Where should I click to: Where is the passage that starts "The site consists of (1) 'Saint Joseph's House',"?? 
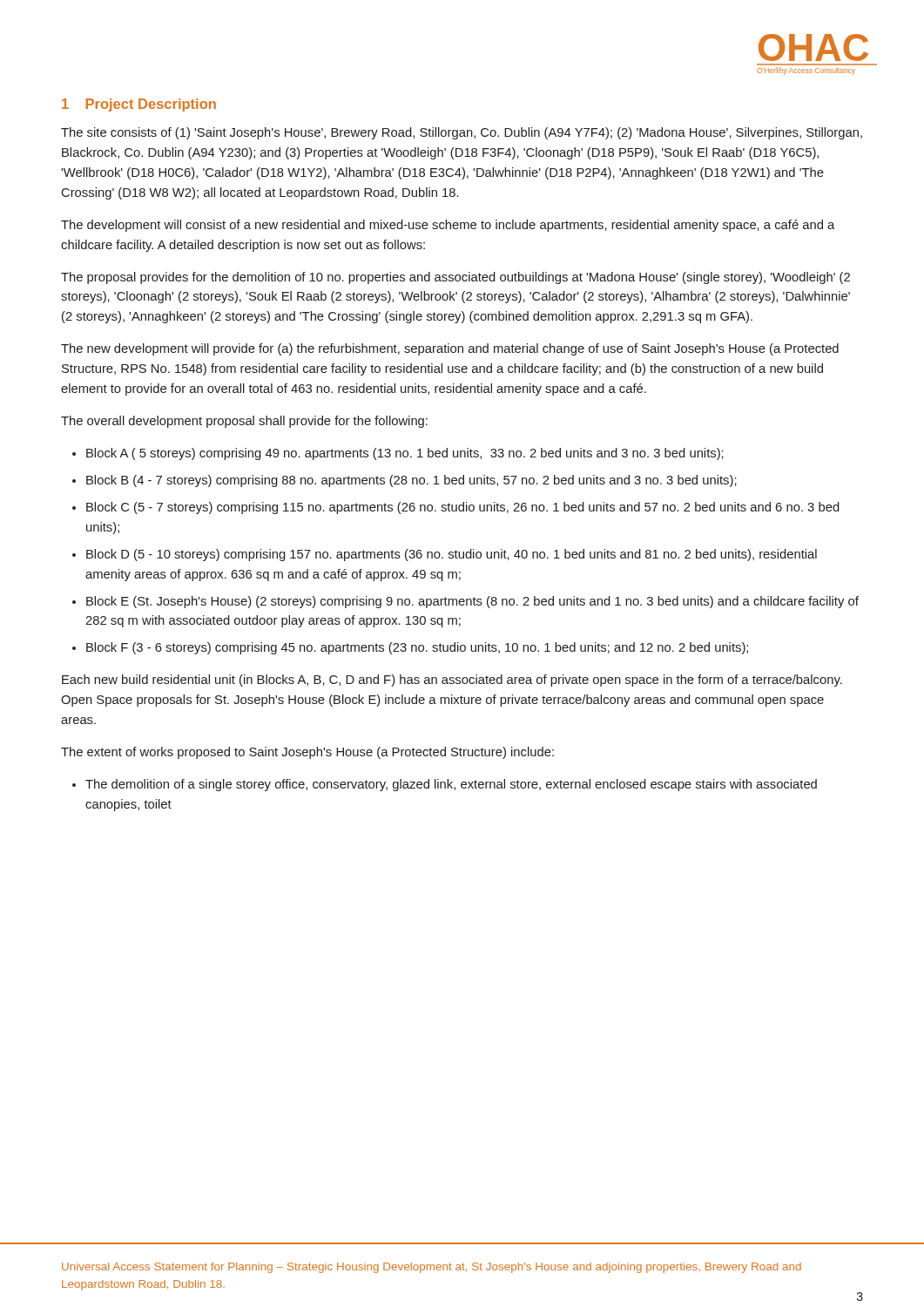(462, 162)
